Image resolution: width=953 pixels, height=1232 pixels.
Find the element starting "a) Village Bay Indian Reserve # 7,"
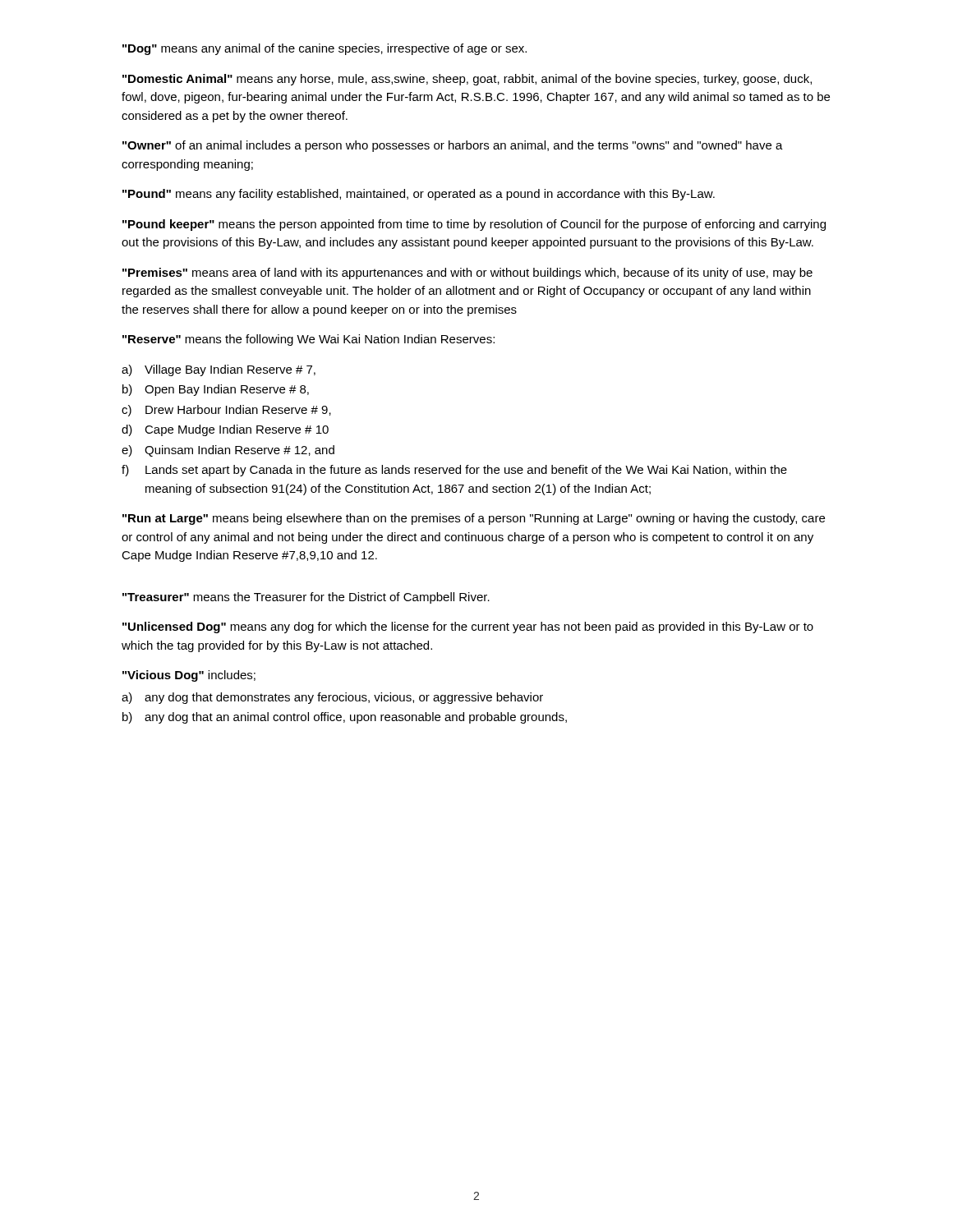pos(219,370)
